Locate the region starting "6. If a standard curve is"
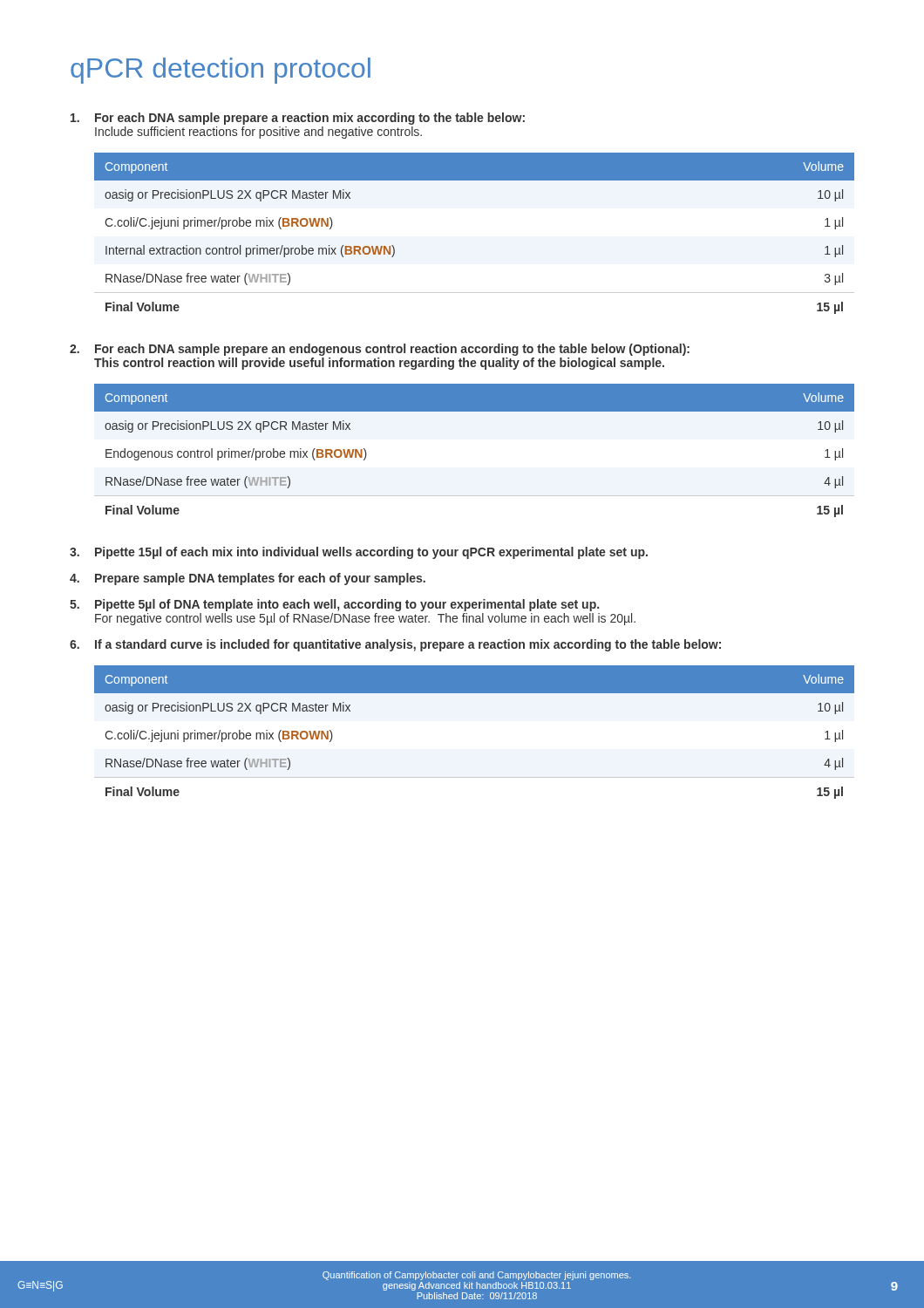This screenshot has height=1308, width=924. [462, 644]
